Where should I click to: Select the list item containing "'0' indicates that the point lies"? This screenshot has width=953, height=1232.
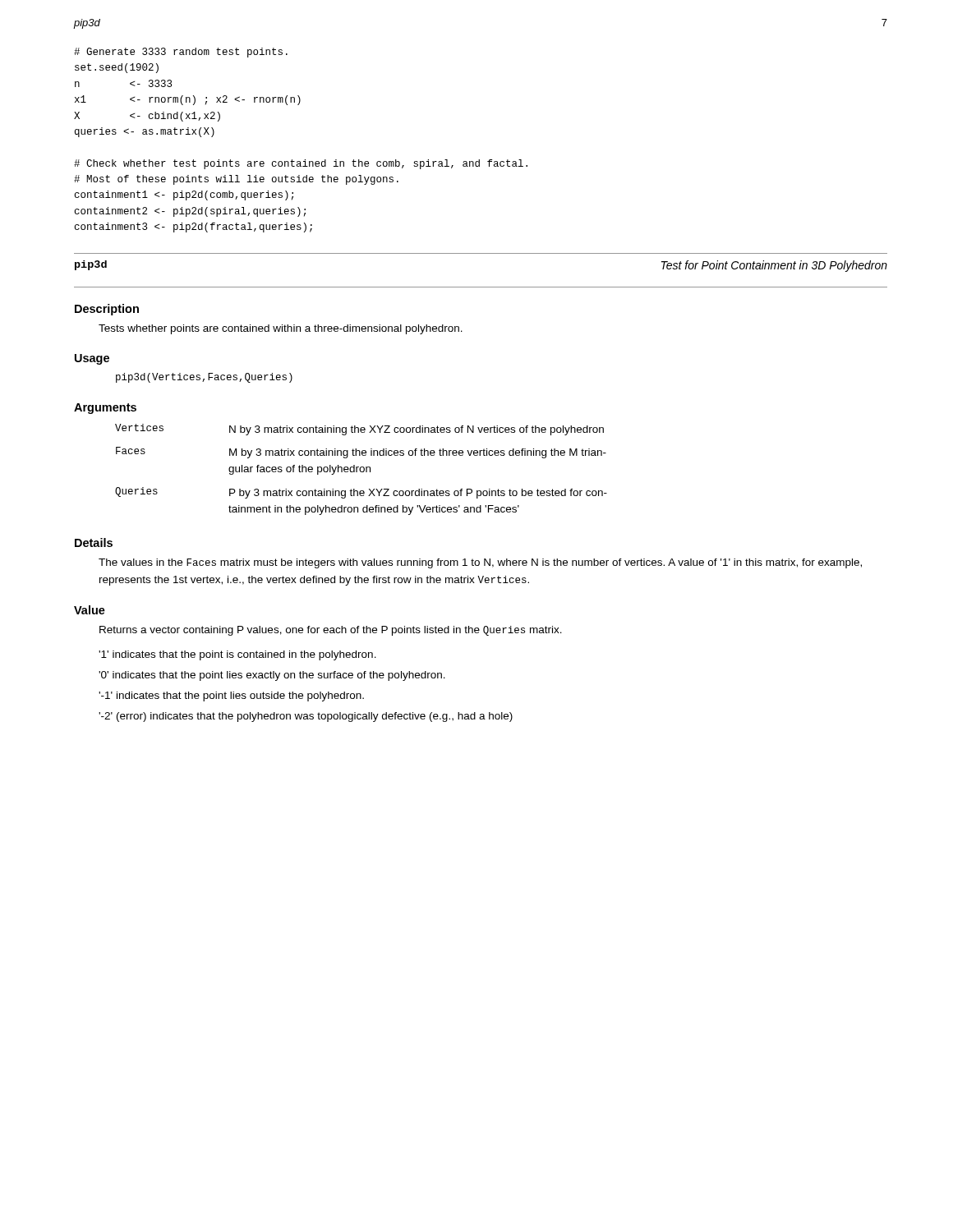pyautogui.click(x=272, y=675)
